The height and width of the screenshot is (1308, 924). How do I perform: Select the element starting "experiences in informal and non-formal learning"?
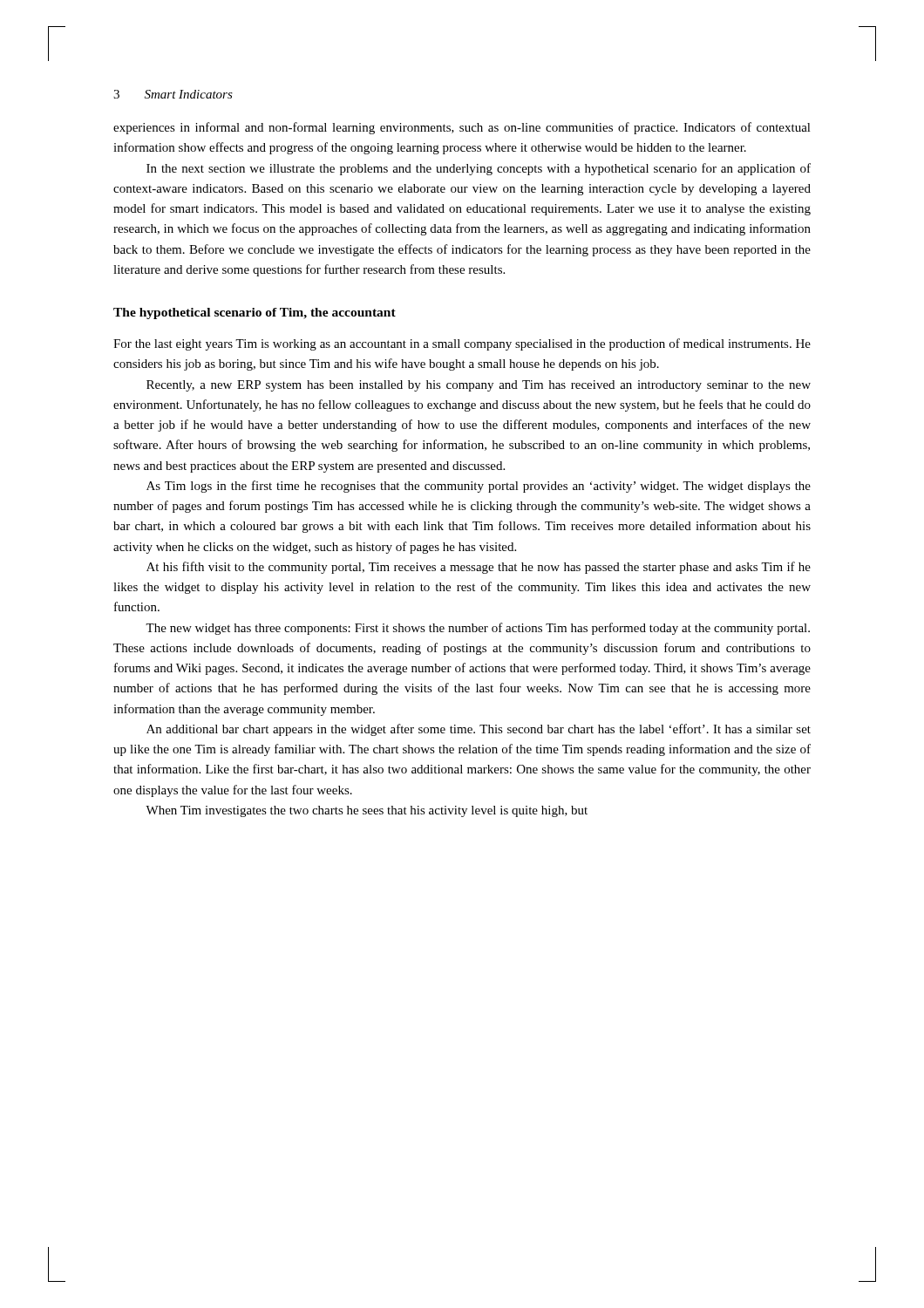(x=462, y=199)
